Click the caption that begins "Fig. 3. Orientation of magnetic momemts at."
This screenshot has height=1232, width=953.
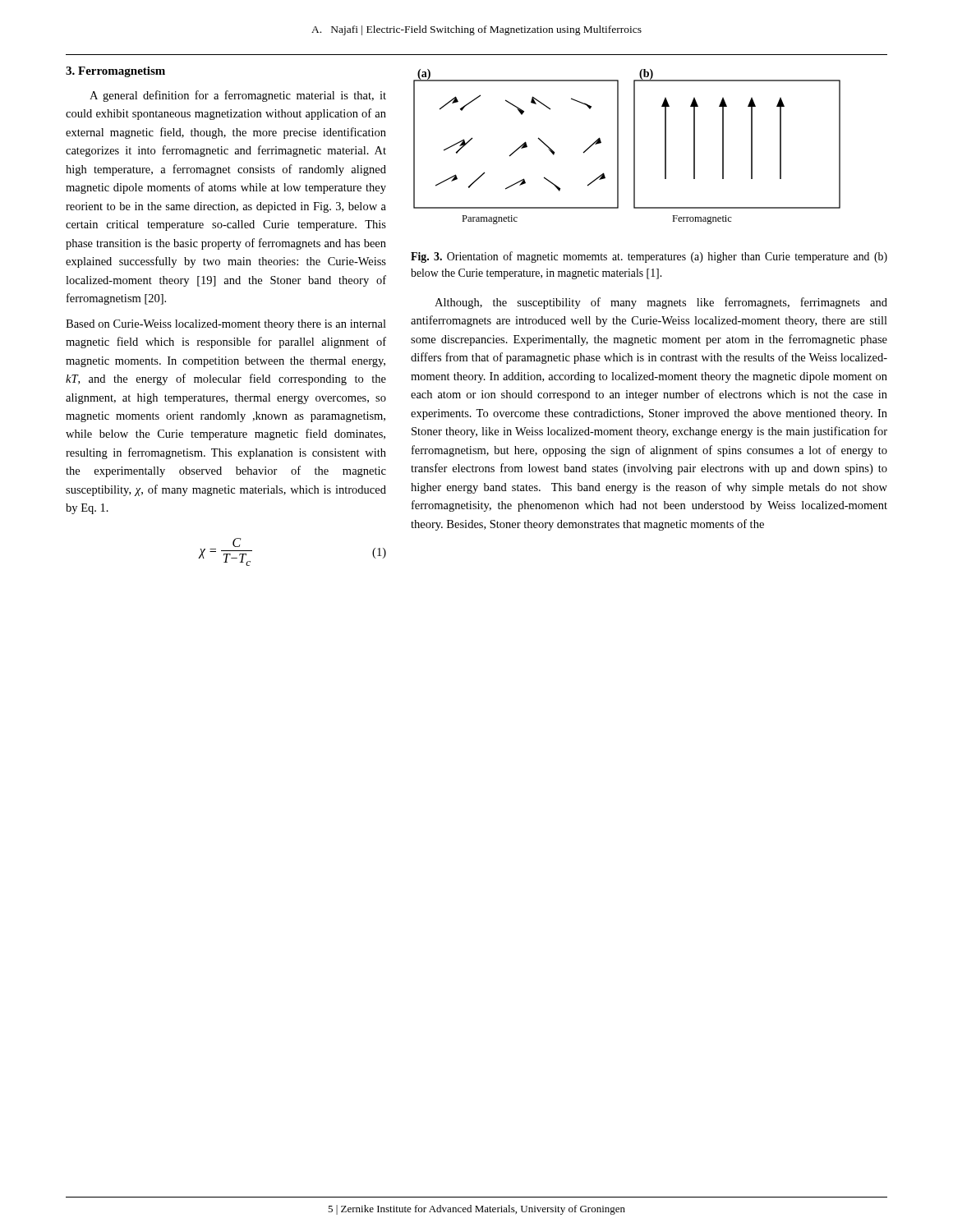pos(649,265)
